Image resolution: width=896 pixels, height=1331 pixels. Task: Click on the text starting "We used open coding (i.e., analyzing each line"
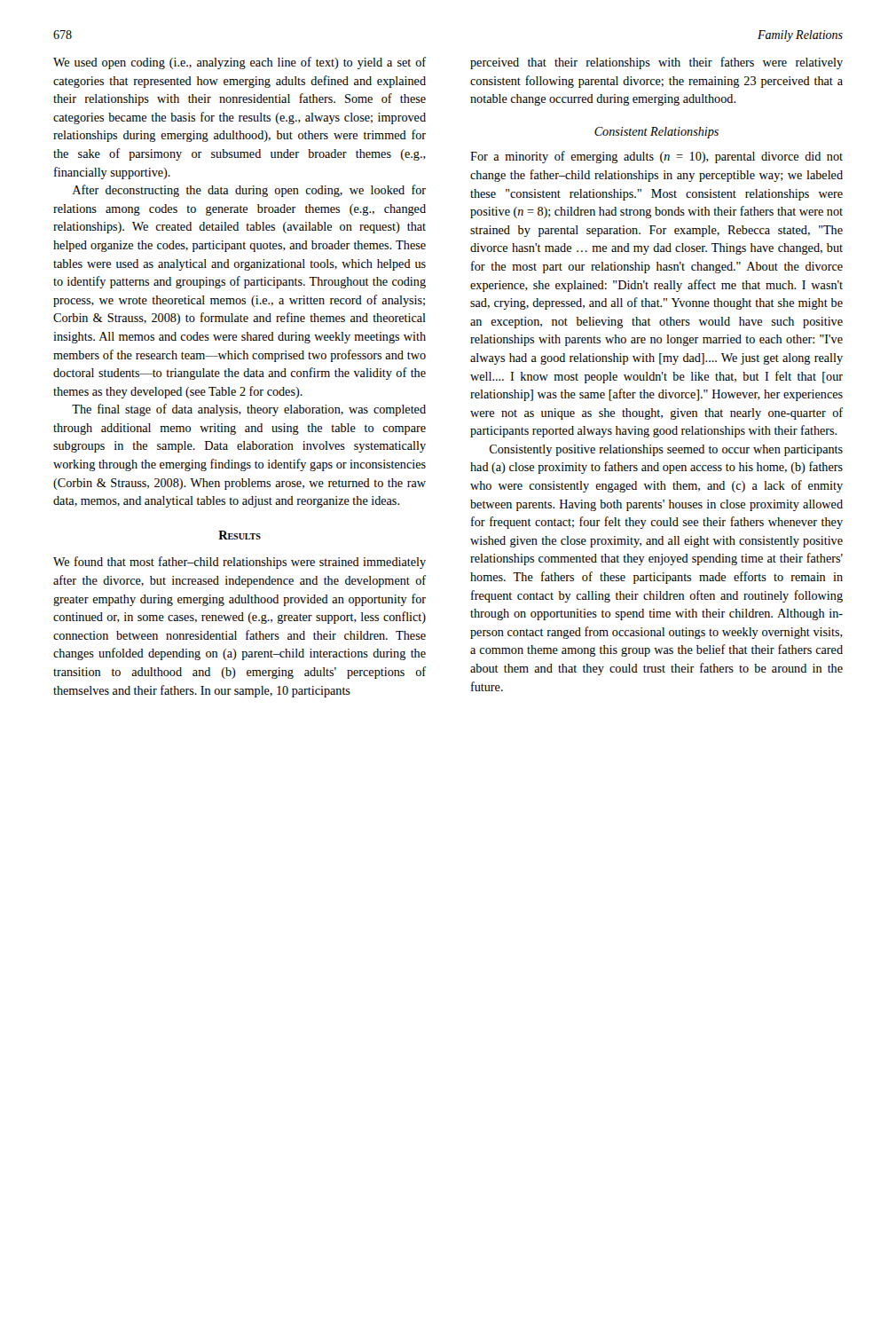point(240,117)
